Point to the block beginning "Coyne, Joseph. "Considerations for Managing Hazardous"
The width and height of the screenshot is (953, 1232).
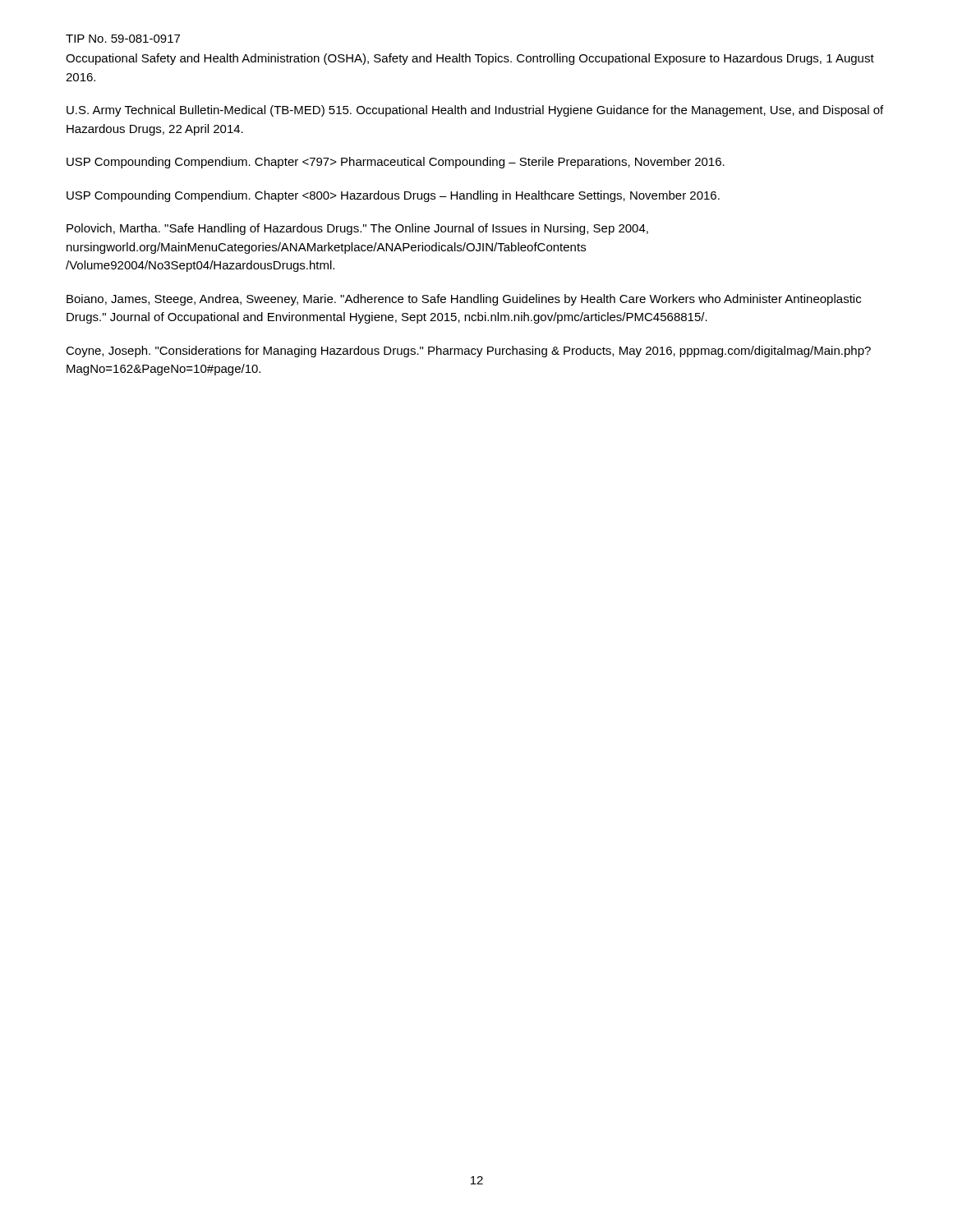[468, 359]
